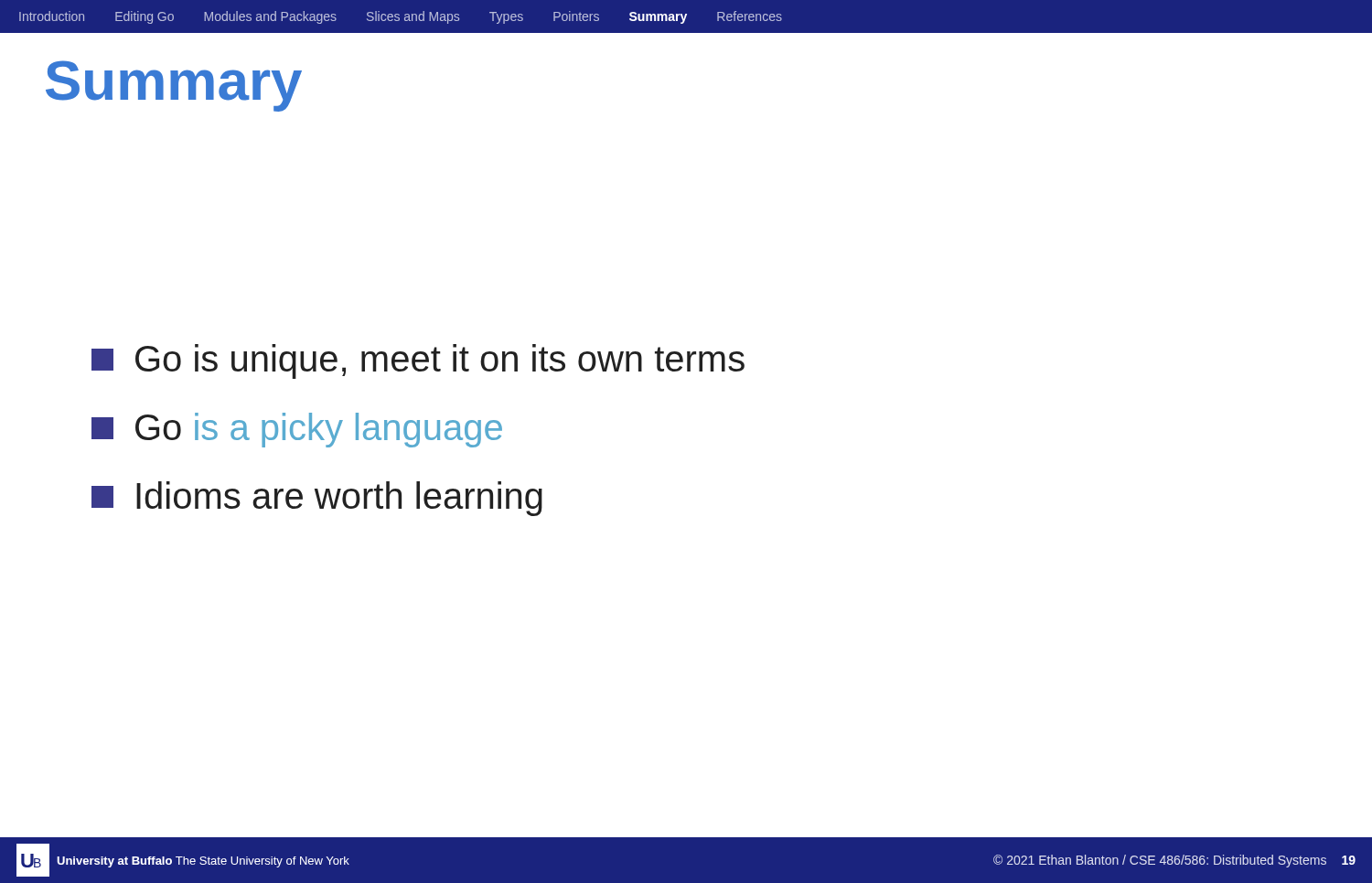
Task: Select the block starting "Go is unique, meet it on its own"
Action: (419, 359)
